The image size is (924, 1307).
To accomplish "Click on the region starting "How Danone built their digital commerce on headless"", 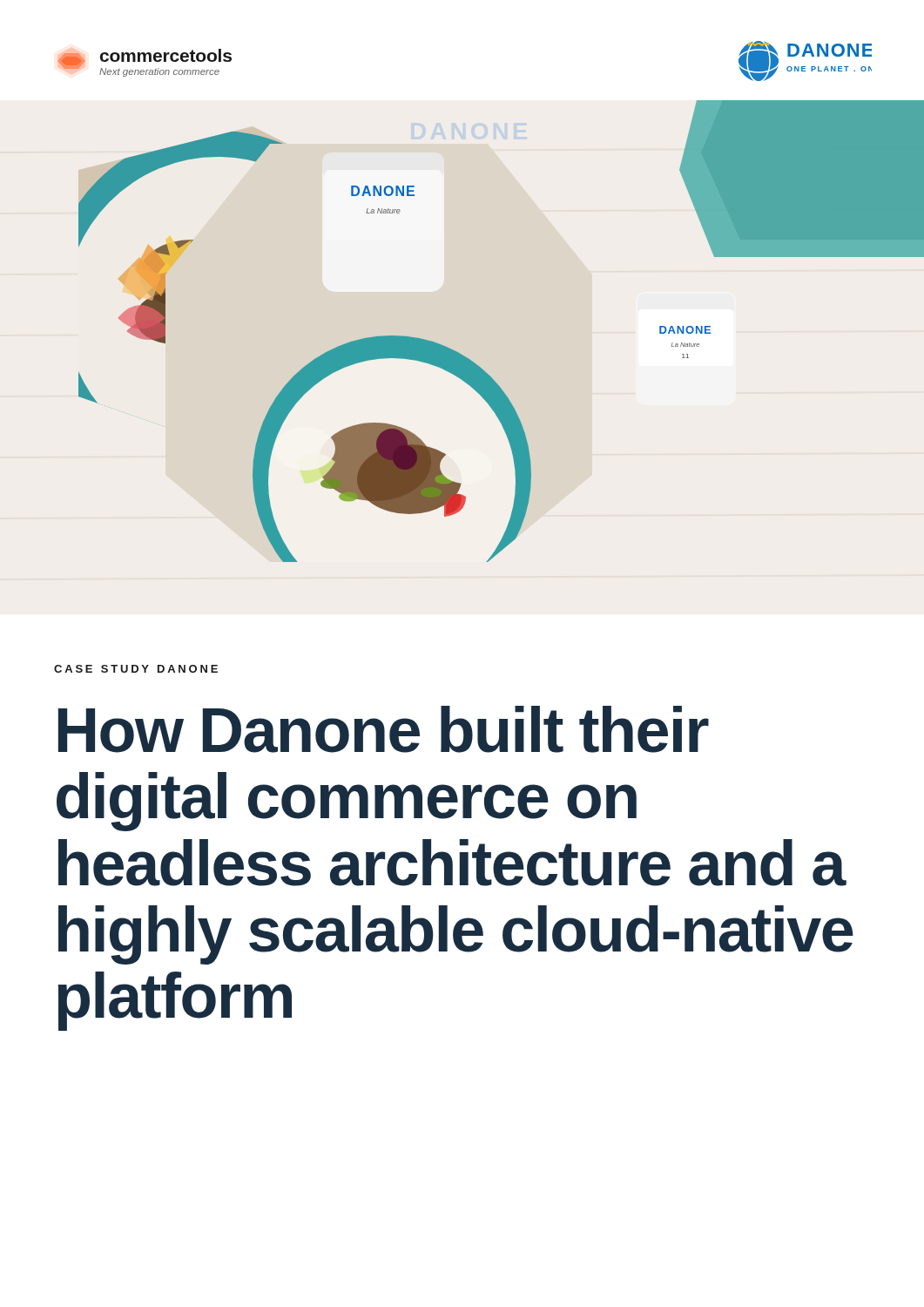I will click(462, 863).
